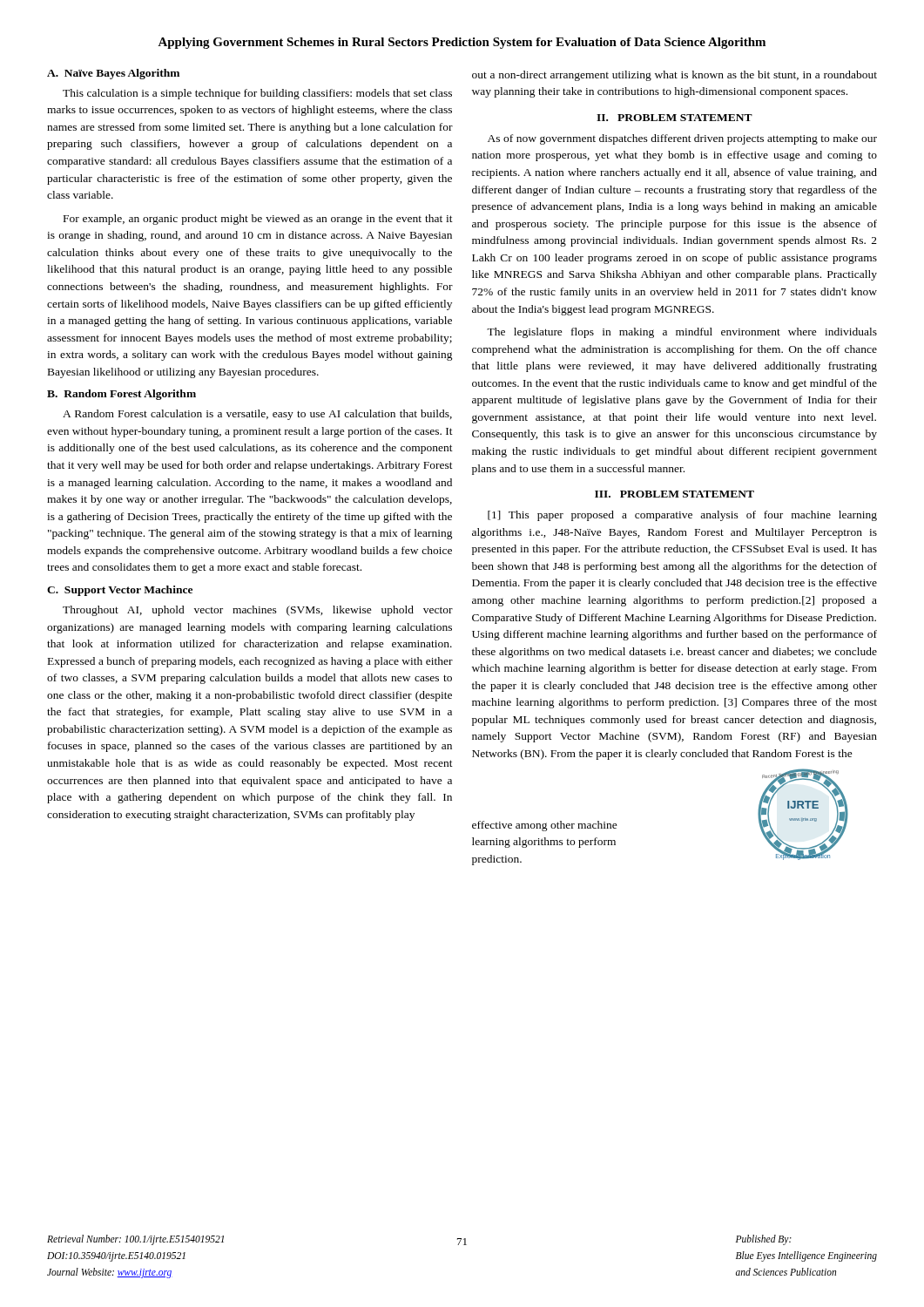Select the block starting "III. PROBLEM STATEMENT"
Screen dimensions: 1307x924
coord(674,494)
